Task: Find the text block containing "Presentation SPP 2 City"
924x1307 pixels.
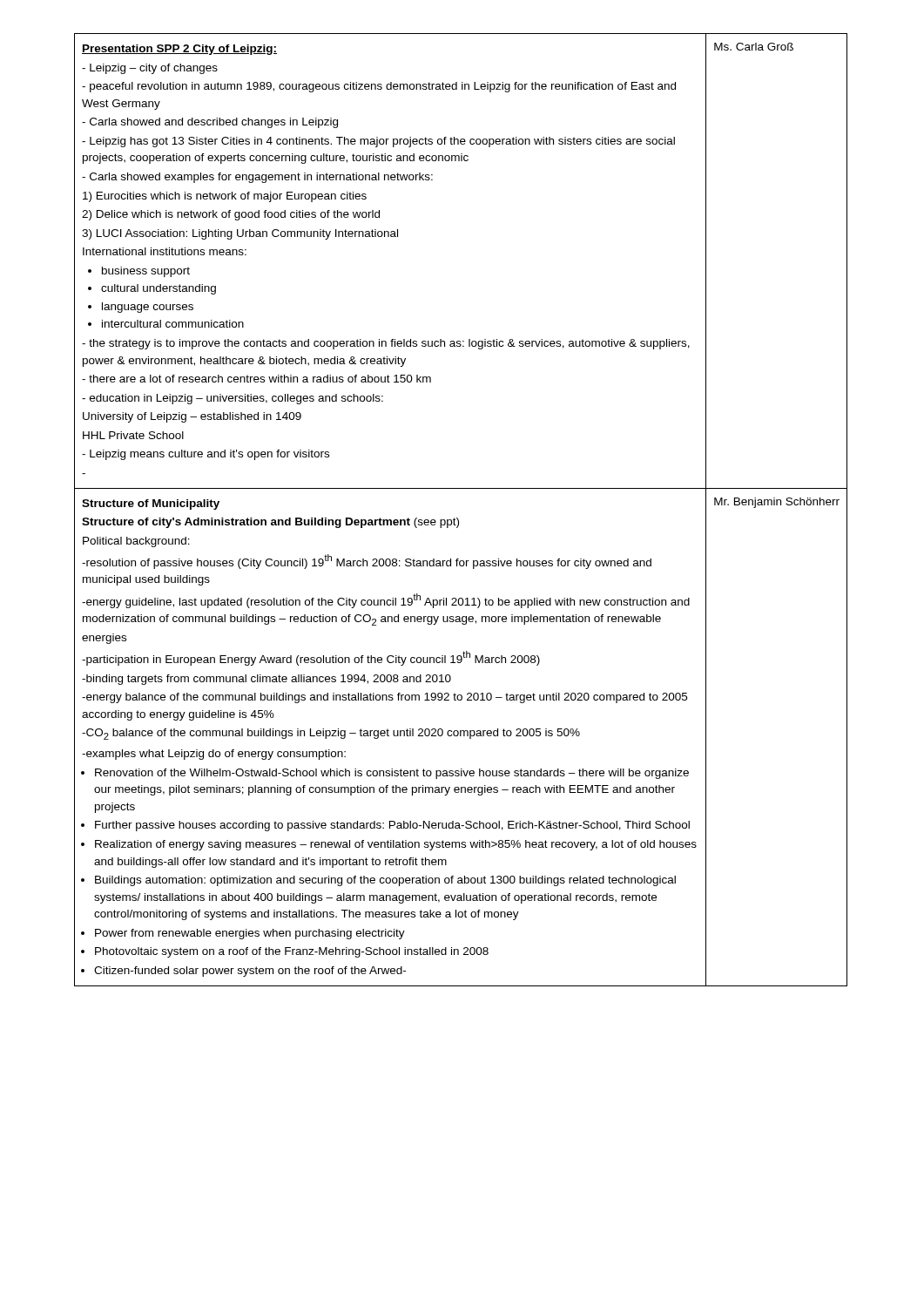Action: (179, 50)
